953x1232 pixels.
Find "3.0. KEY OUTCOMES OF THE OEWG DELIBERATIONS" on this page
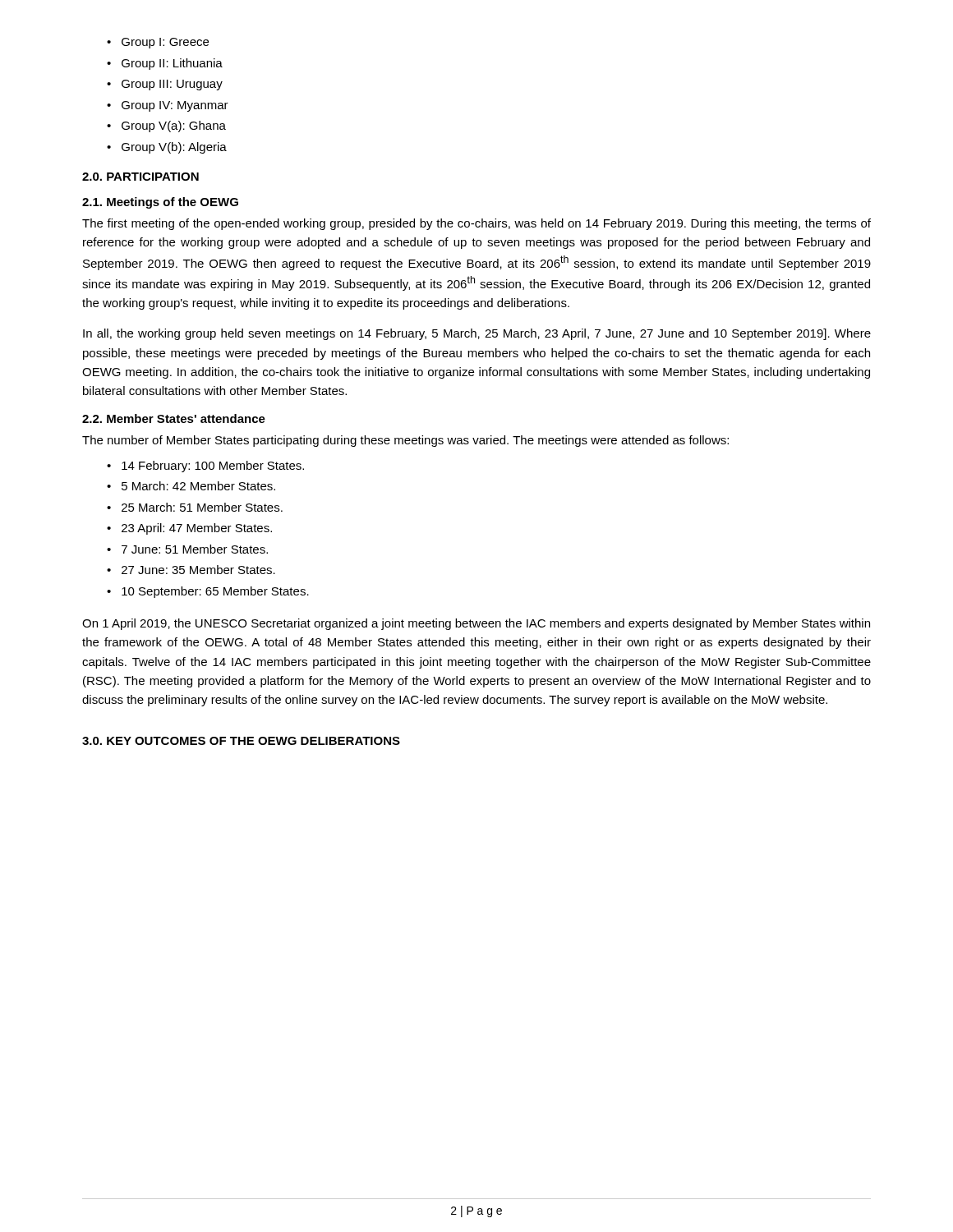[x=241, y=741]
